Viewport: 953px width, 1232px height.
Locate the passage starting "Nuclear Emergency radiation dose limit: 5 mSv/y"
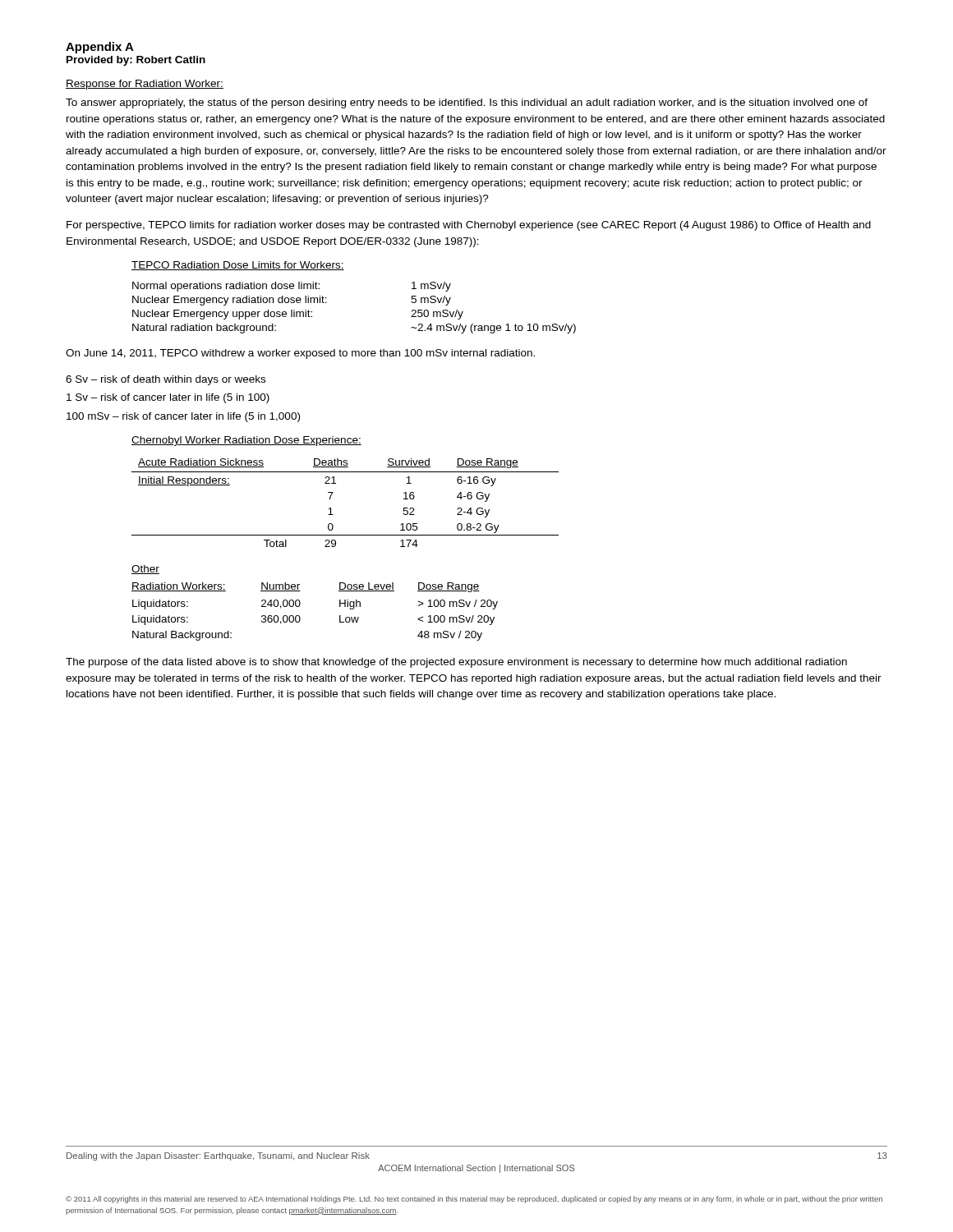[292, 301]
